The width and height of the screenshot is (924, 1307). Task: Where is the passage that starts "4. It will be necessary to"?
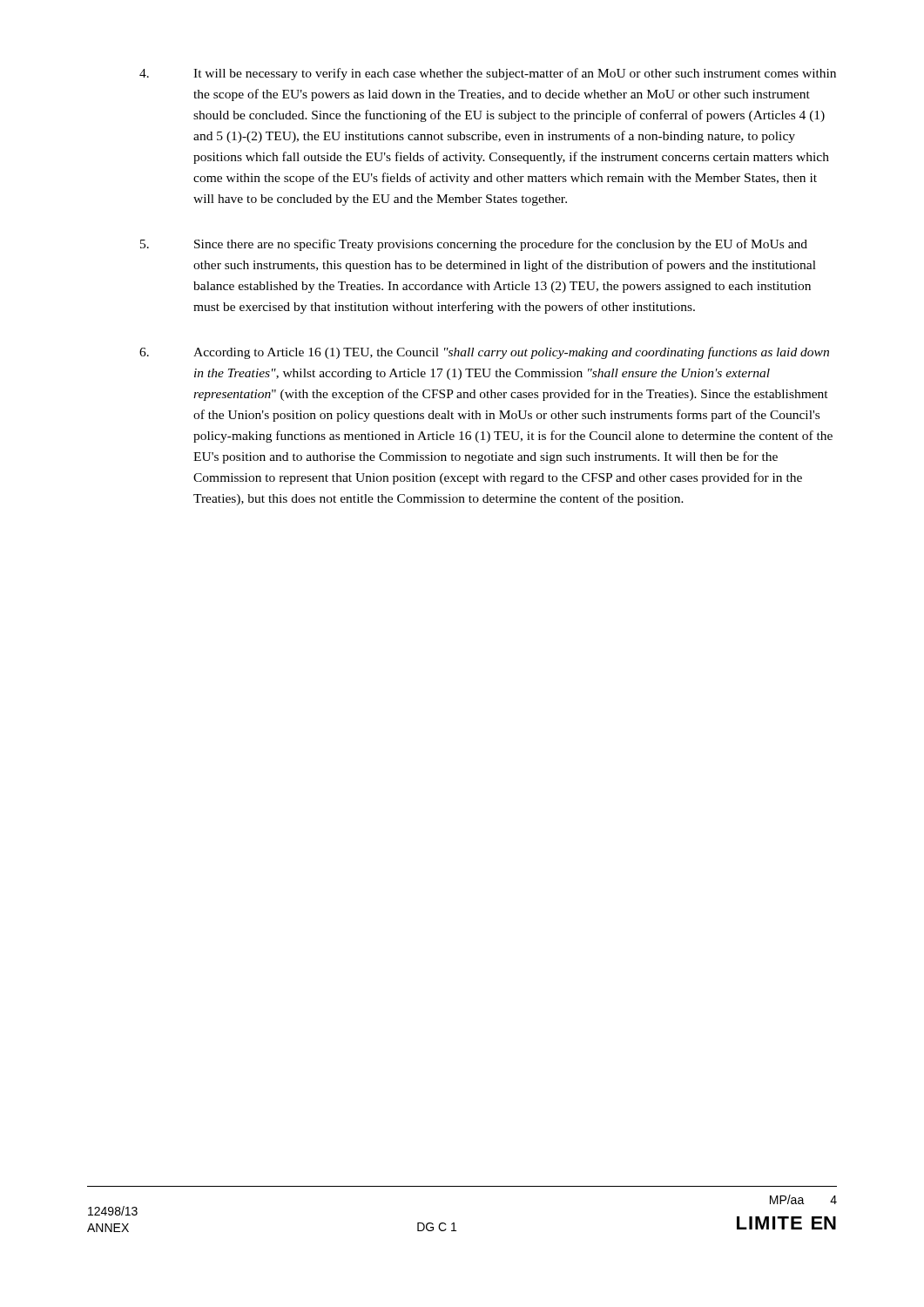coord(488,136)
